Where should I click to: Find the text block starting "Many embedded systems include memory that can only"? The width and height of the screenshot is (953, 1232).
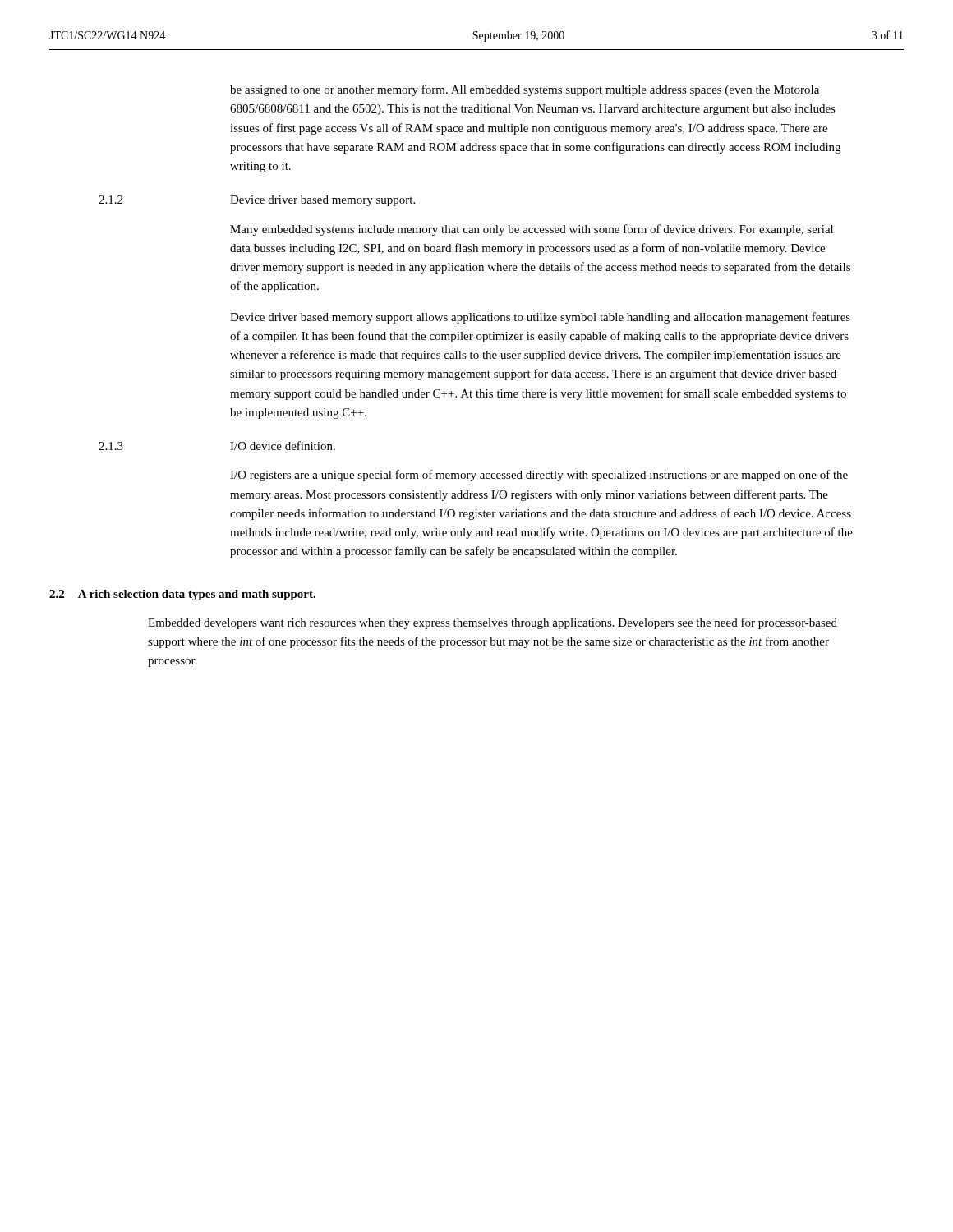(x=540, y=257)
